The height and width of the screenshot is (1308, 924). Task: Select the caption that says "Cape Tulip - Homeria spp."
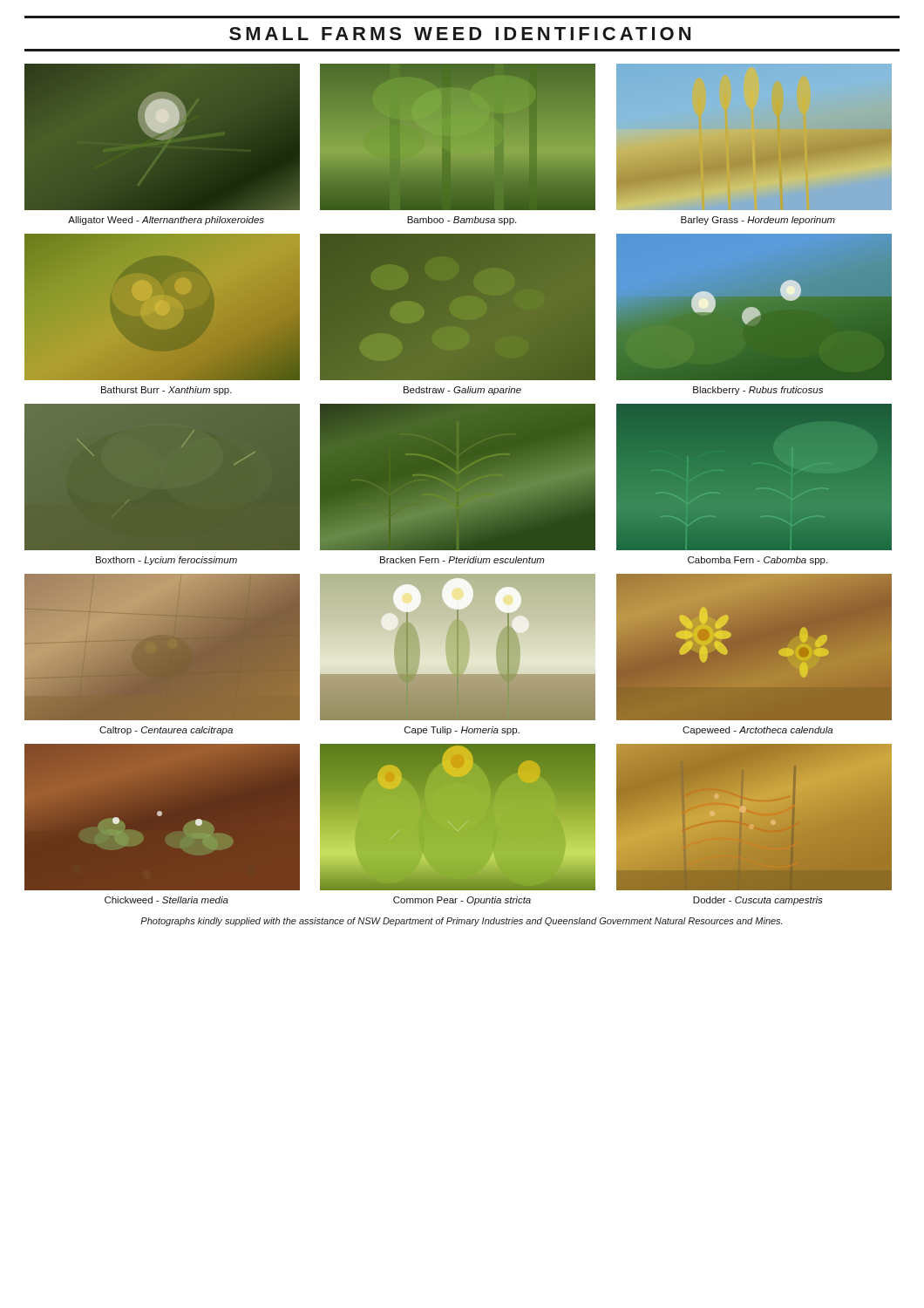[x=462, y=730]
